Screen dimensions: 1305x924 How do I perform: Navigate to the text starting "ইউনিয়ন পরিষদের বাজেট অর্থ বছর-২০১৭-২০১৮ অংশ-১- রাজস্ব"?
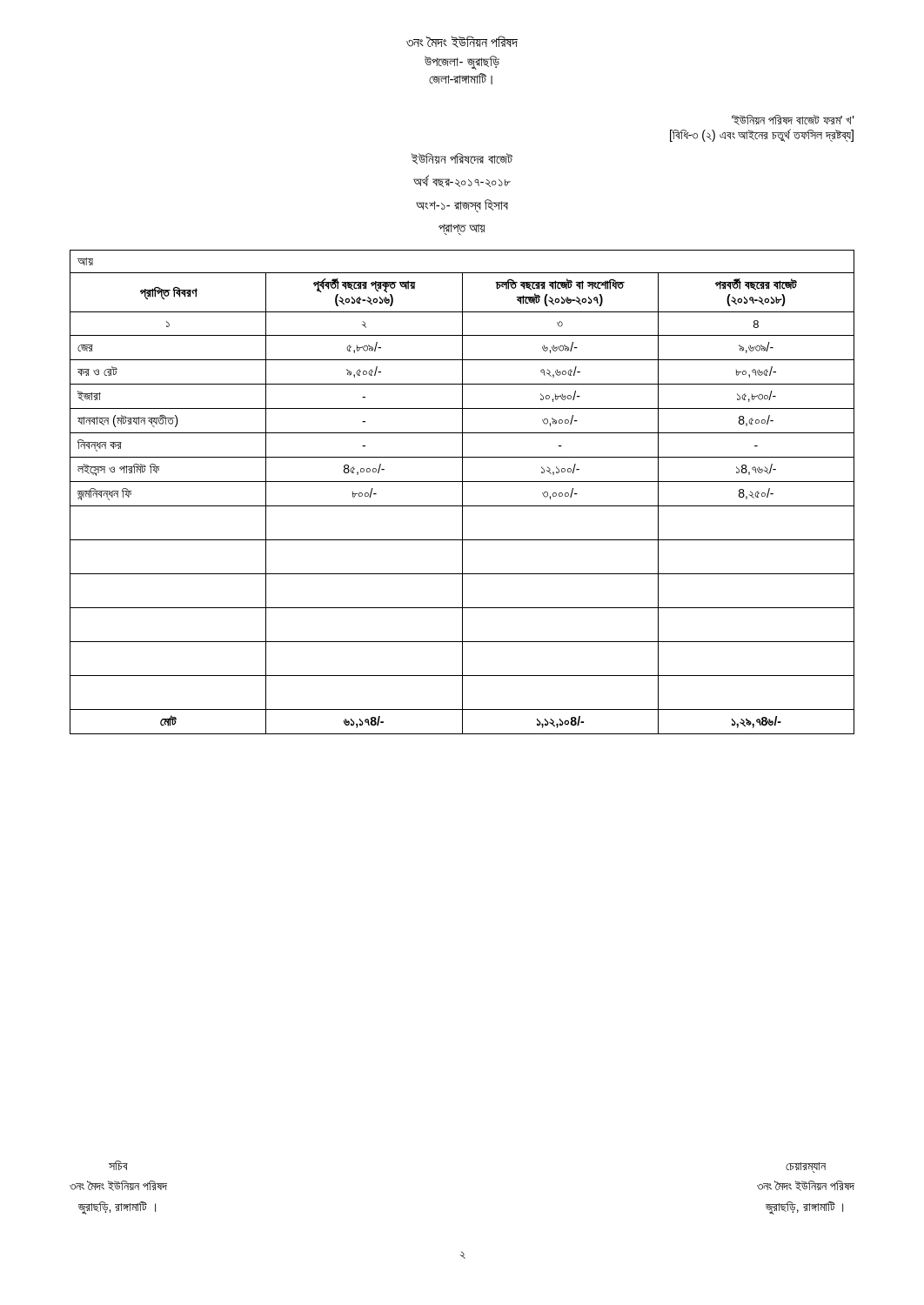tap(462, 193)
